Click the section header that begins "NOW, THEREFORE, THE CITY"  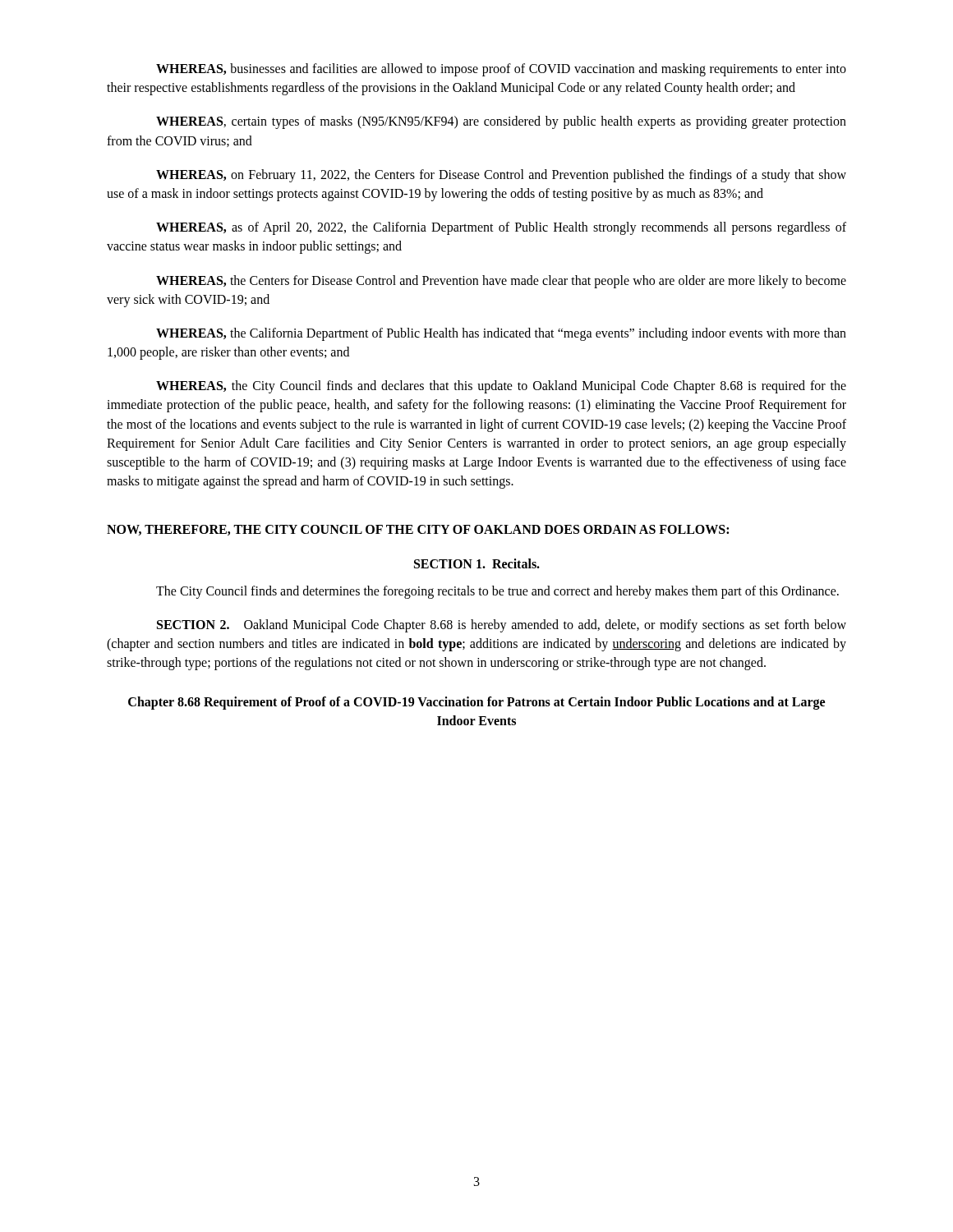coord(418,530)
